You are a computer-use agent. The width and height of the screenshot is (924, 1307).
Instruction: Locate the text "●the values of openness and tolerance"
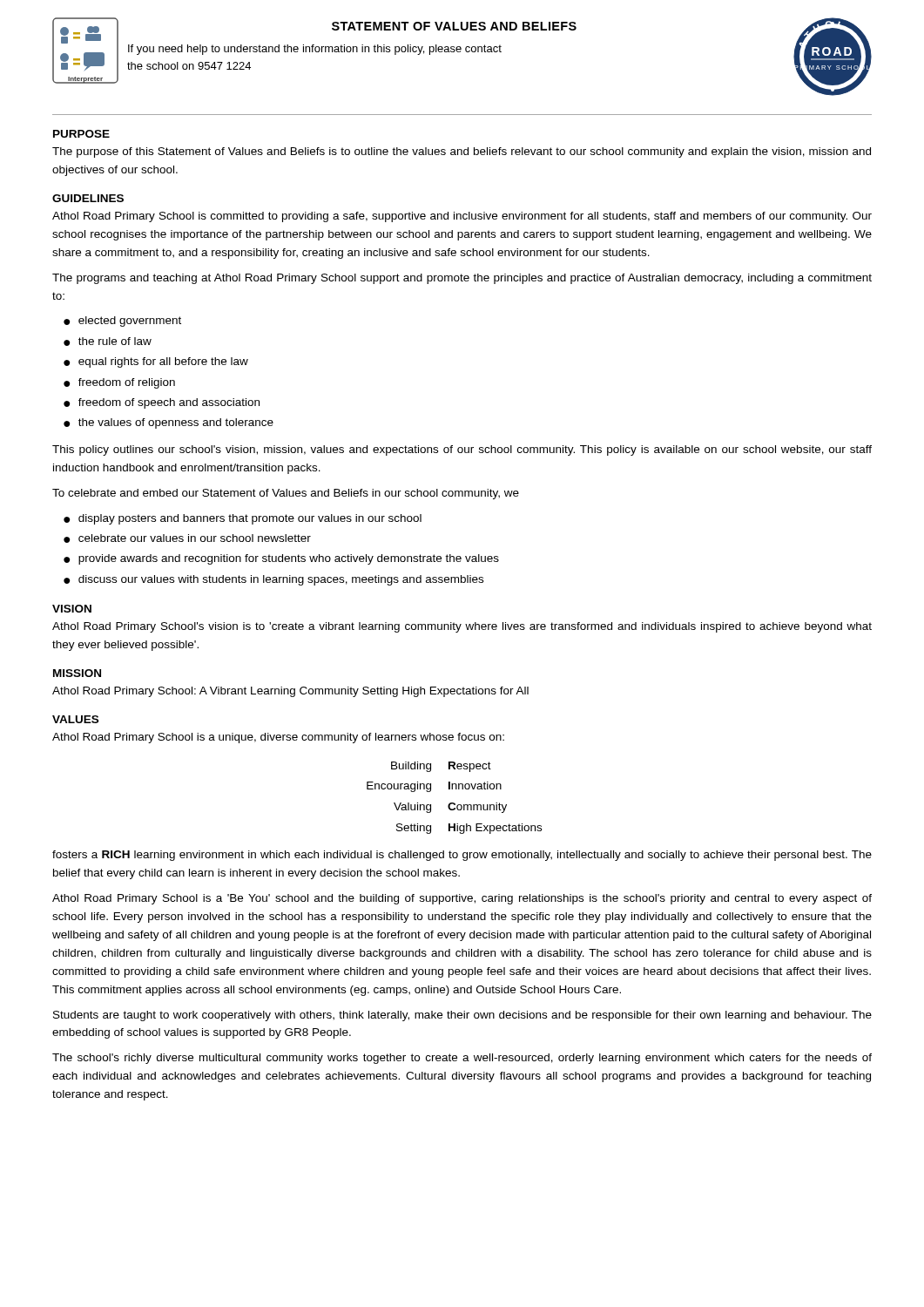(168, 424)
